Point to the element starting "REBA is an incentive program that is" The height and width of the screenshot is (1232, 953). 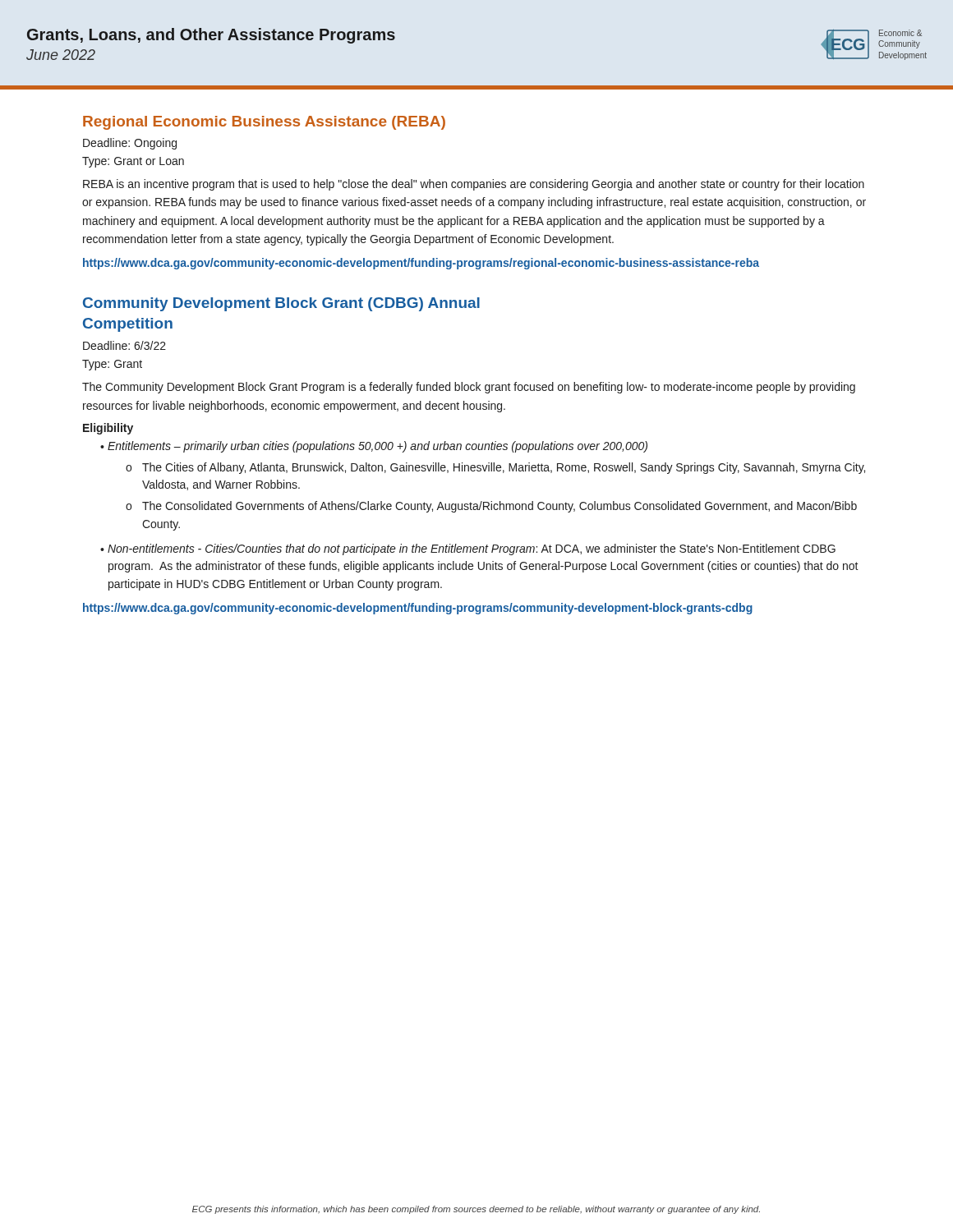point(474,212)
